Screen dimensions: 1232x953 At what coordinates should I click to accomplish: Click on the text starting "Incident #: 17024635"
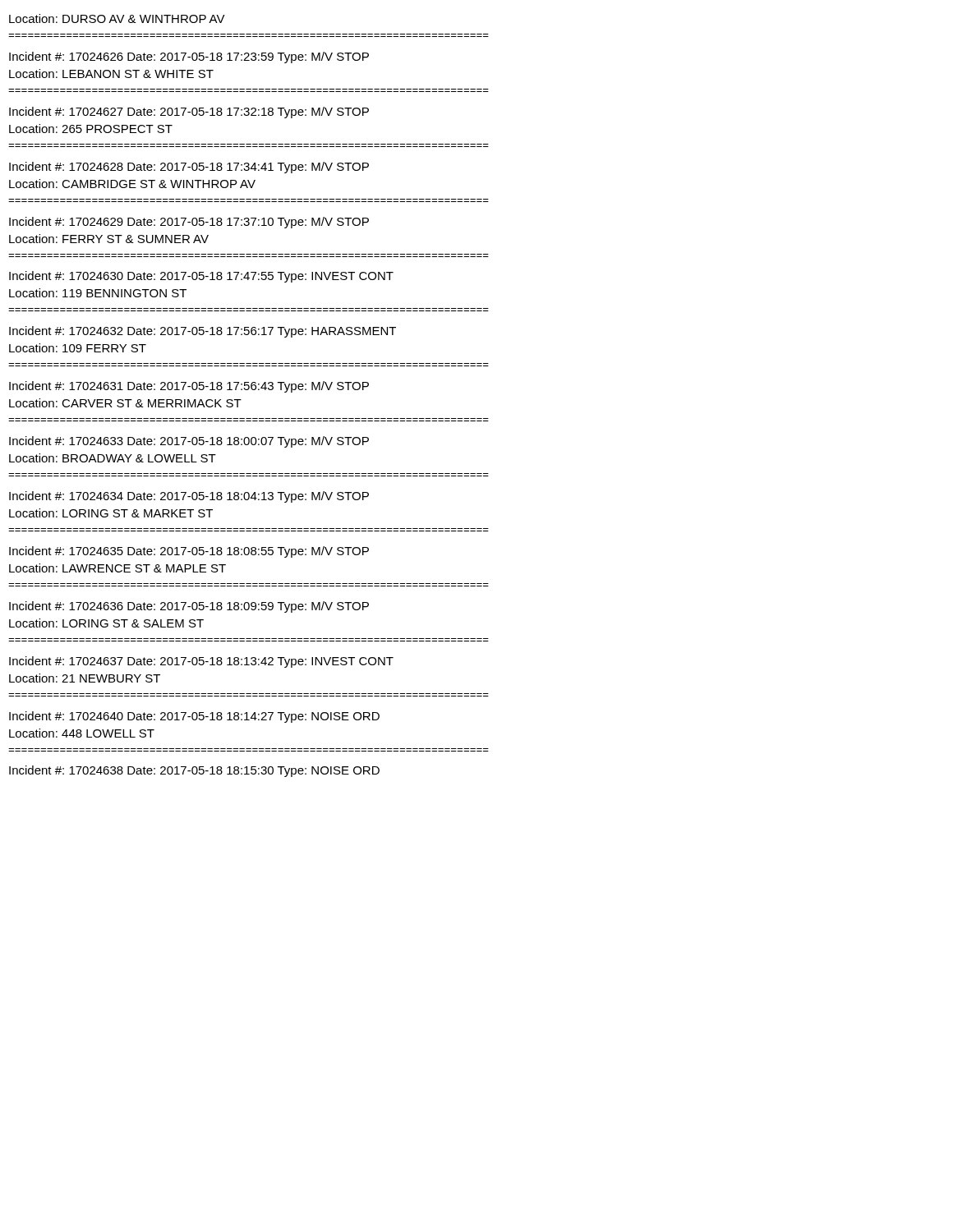click(189, 552)
